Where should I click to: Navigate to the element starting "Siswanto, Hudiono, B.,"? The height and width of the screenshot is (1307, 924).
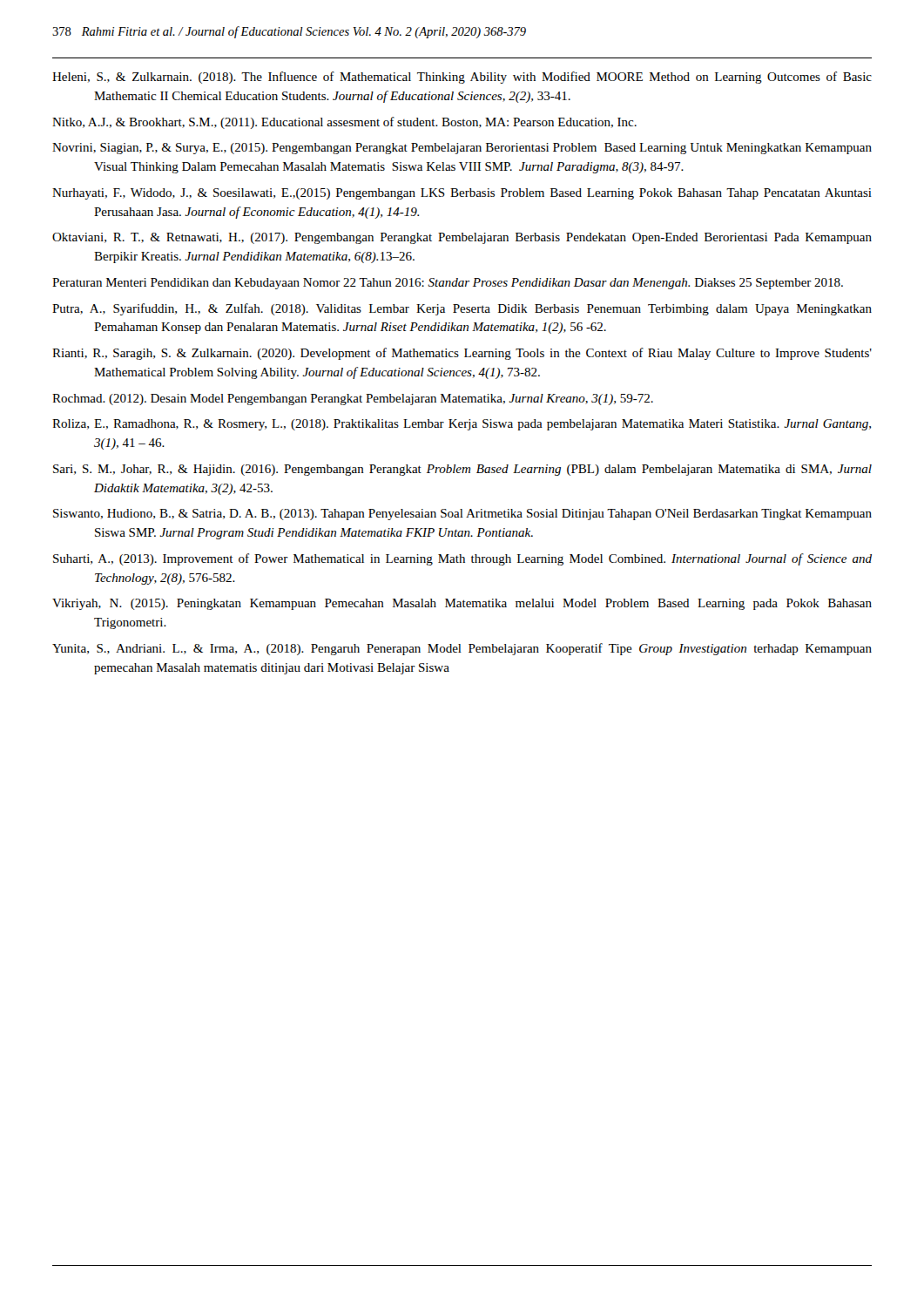click(x=462, y=523)
